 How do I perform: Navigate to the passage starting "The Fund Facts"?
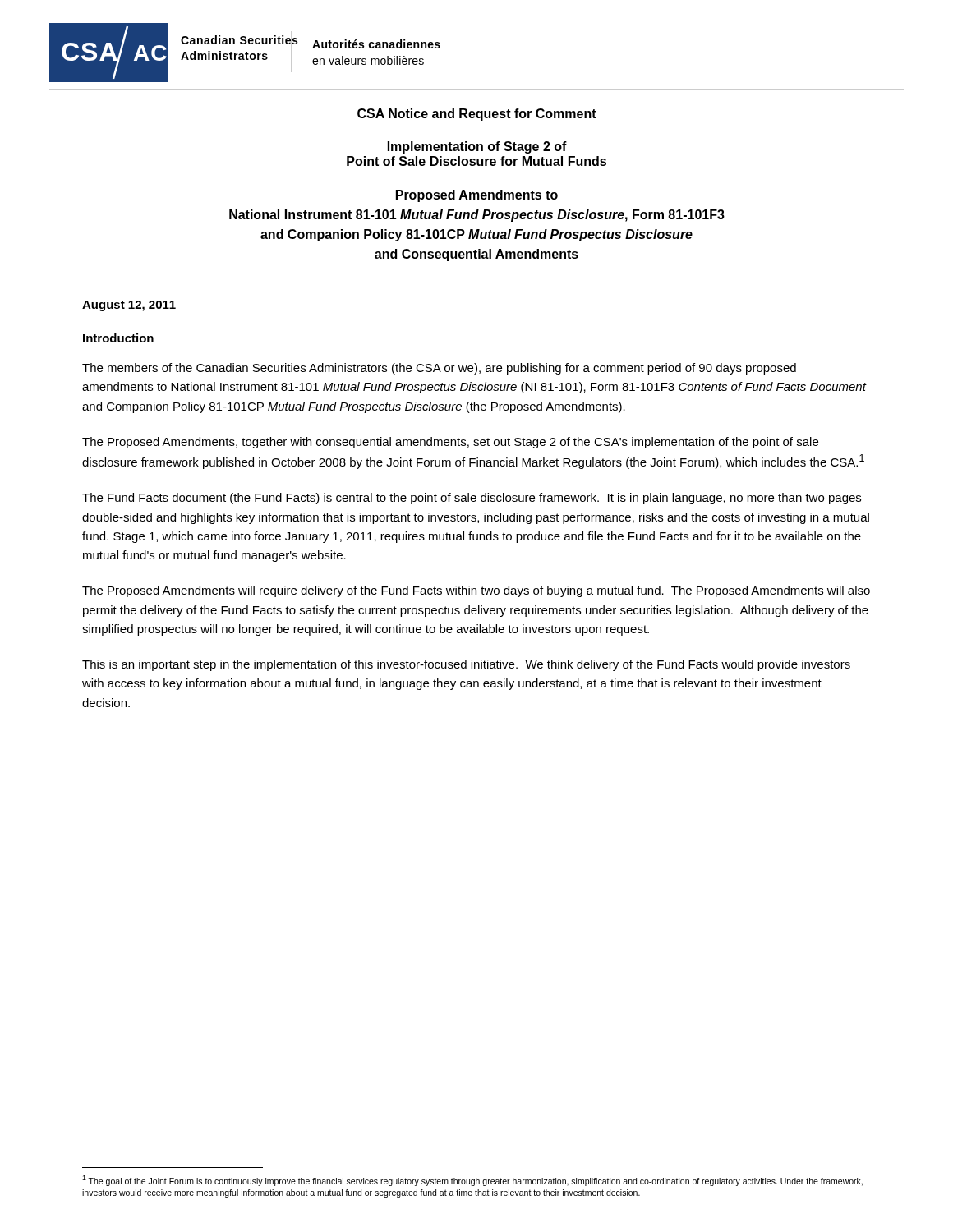tap(476, 526)
